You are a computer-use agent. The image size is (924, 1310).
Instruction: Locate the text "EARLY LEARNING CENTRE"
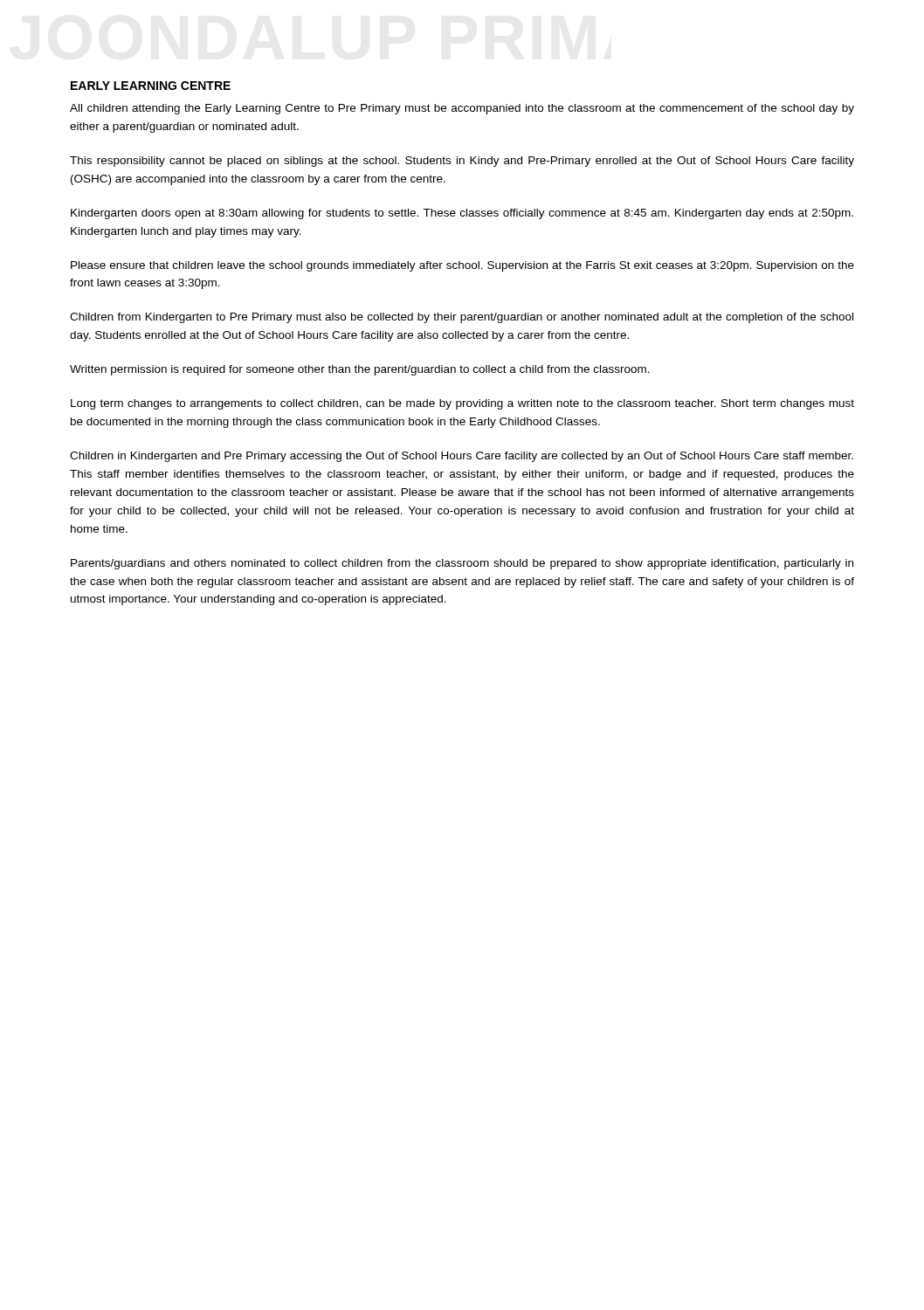[150, 86]
